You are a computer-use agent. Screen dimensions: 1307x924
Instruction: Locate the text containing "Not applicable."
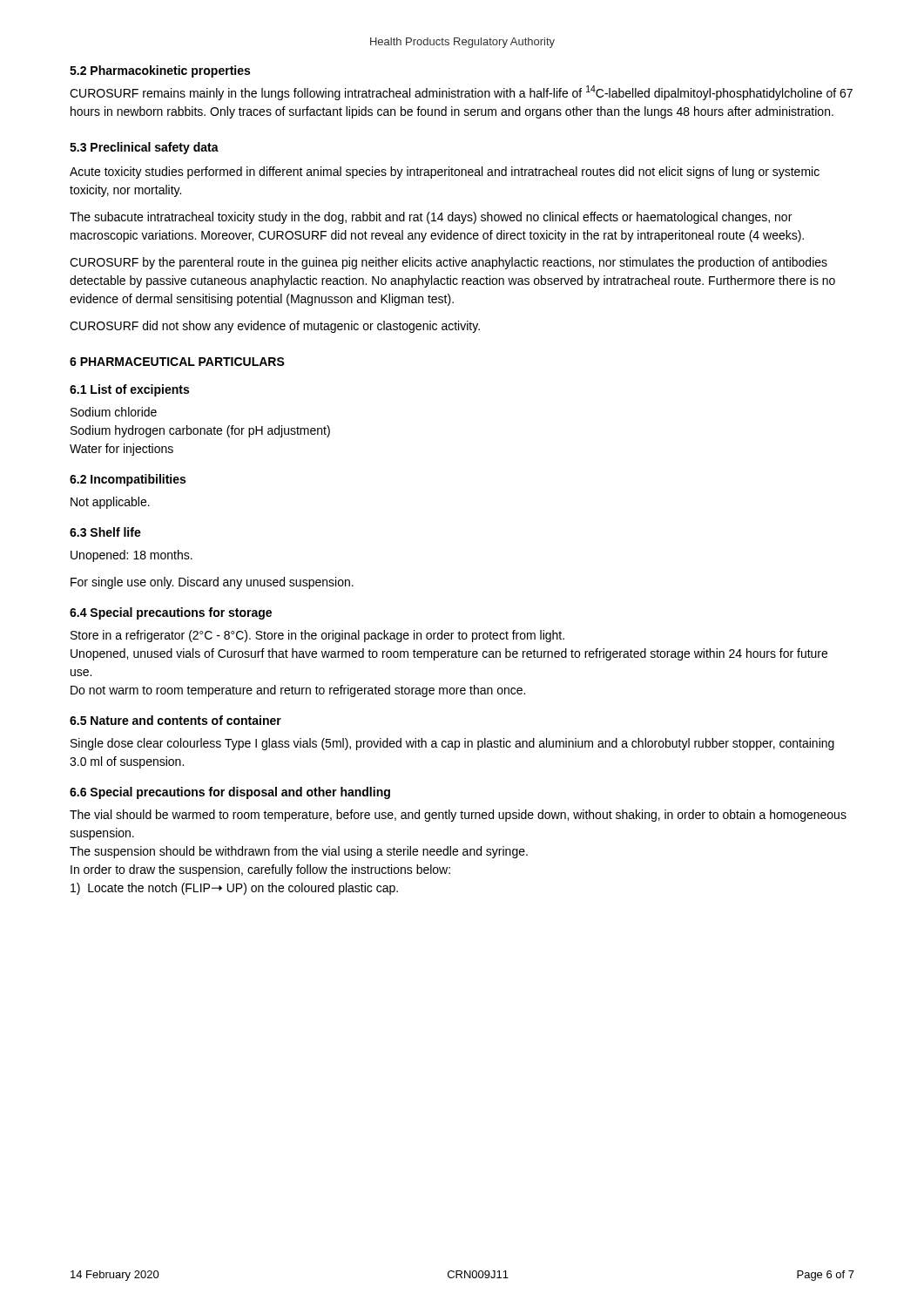(110, 502)
